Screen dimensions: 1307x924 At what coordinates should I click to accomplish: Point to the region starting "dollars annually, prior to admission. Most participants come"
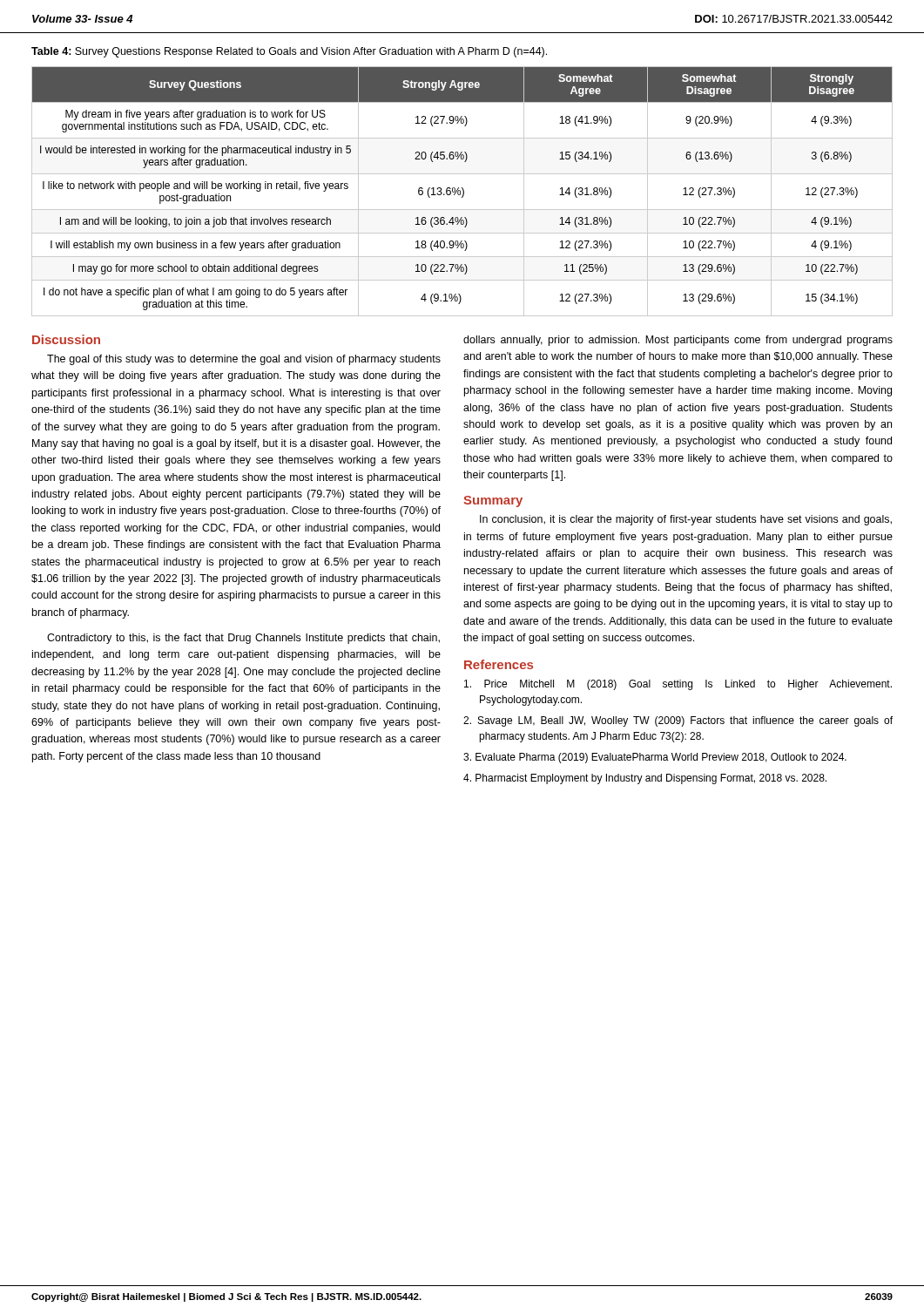tap(678, 407)
